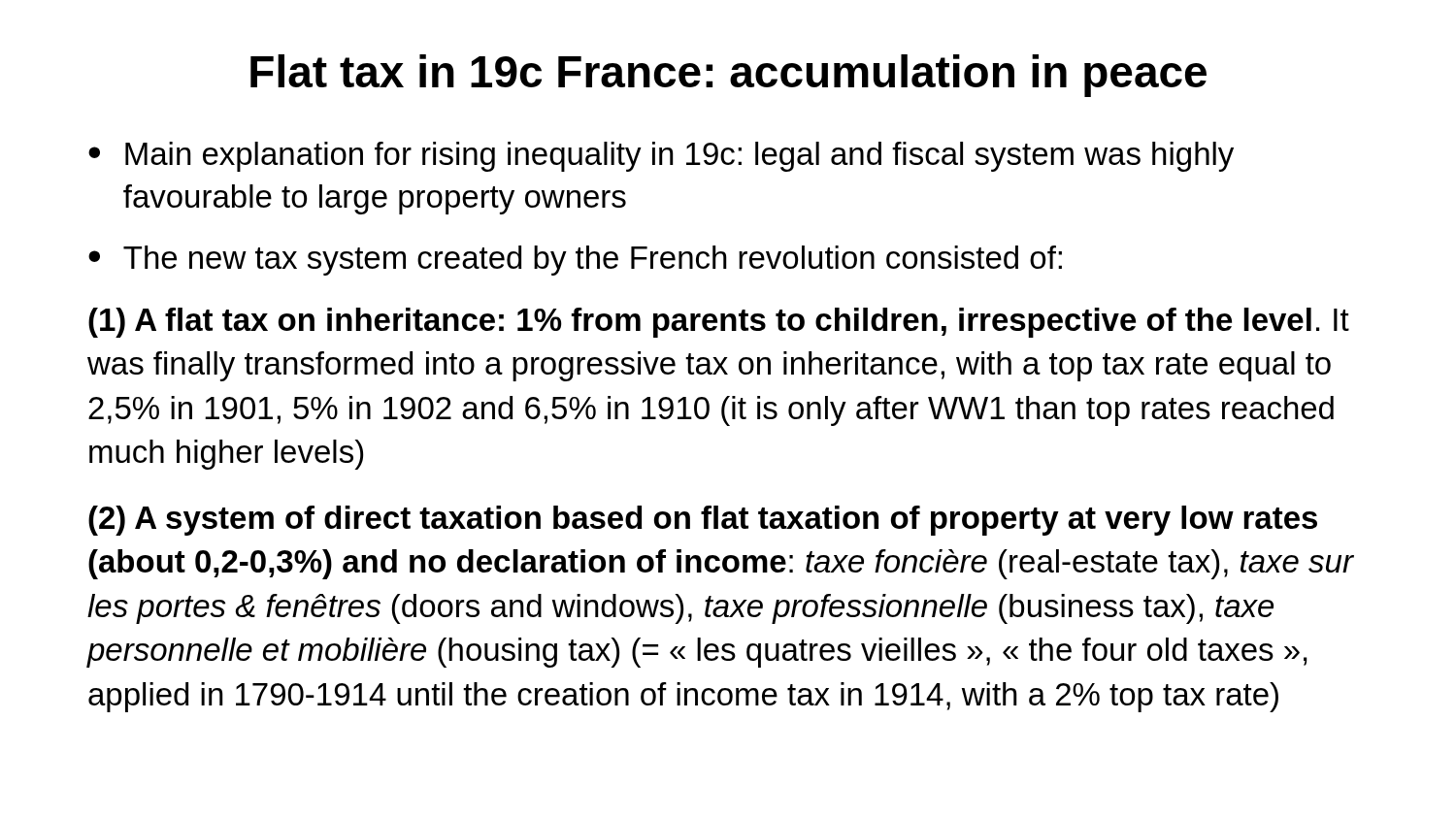Find the block on this page that starts "• Main explanation for rising"
Image resolution: width=1456 pixels, height=819 pixels.
coord(733,176)
